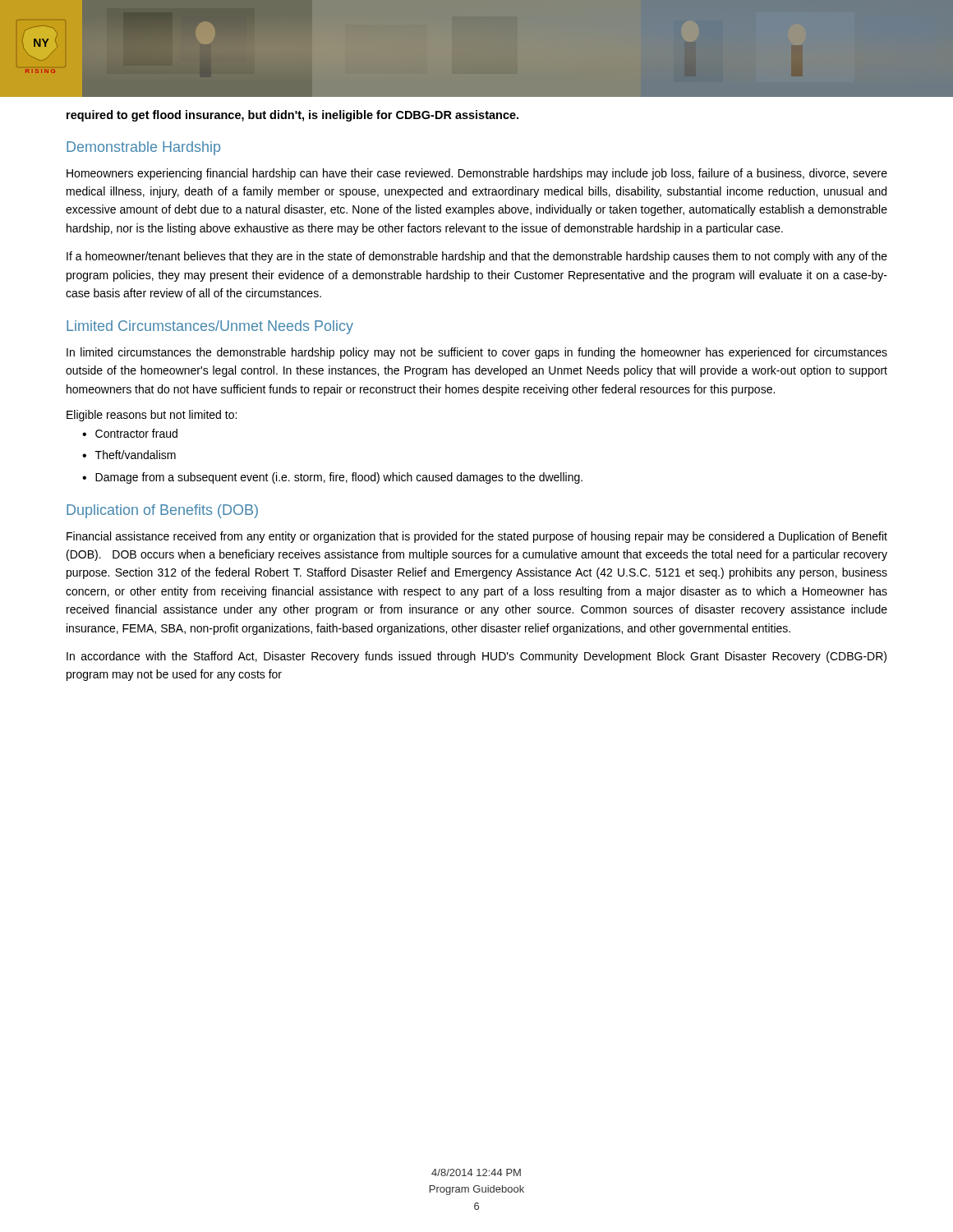
Task: Click on the text starting "Eligible reasons but"
Action: (152, 415)
